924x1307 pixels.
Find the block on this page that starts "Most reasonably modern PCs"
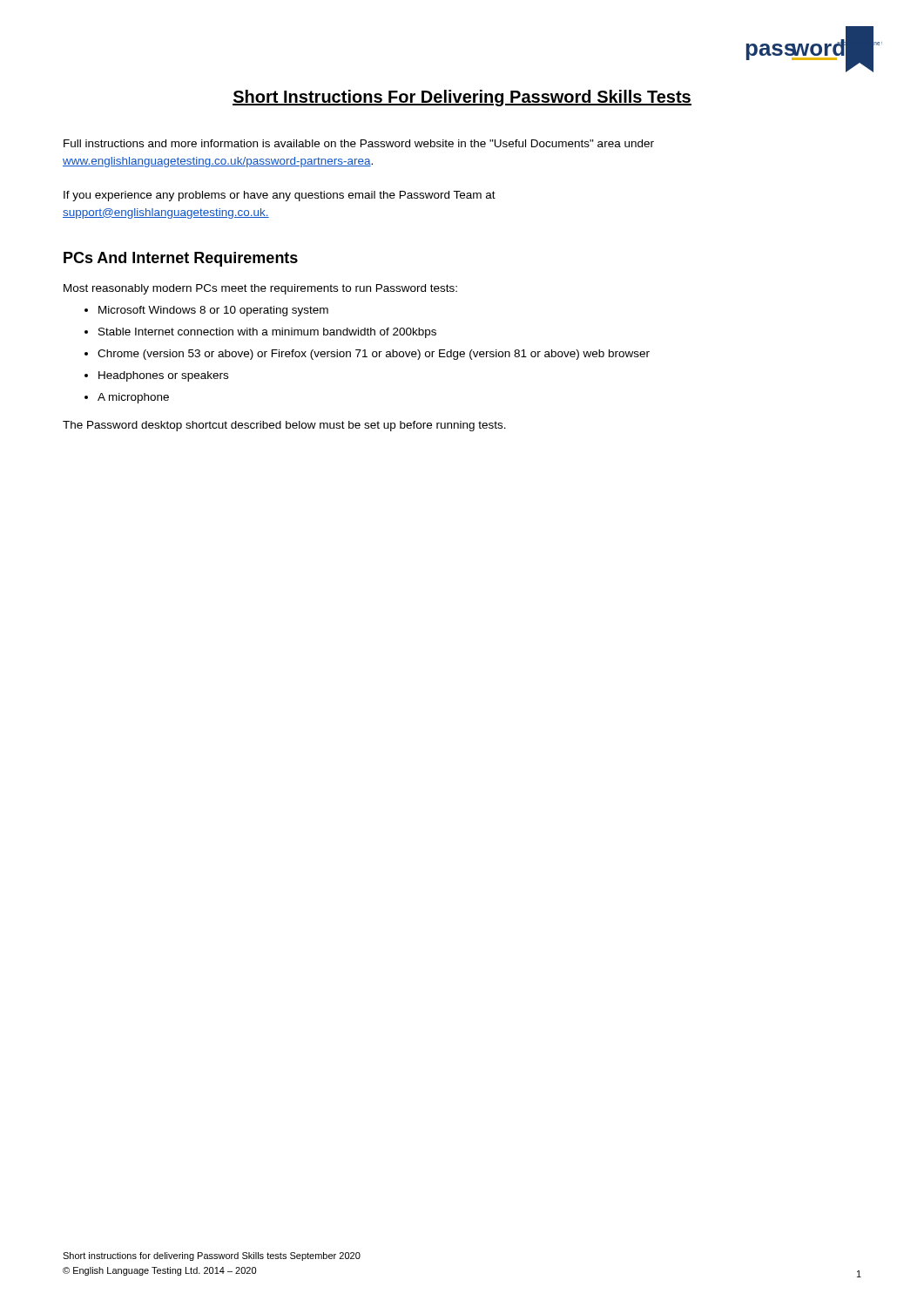point(260,288)
